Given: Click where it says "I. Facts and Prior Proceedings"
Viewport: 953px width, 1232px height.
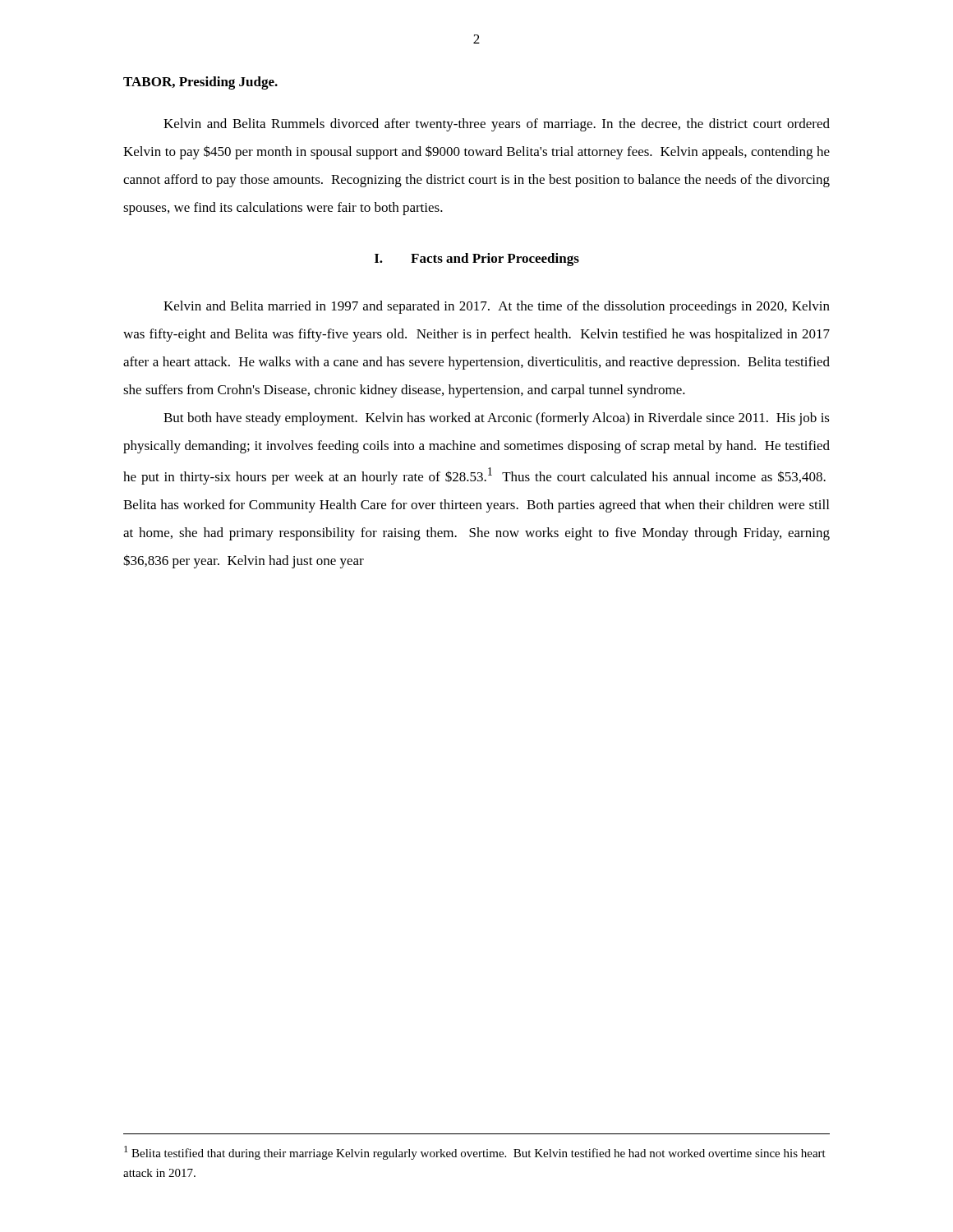Looking at the screenshot, I should 476,258.
